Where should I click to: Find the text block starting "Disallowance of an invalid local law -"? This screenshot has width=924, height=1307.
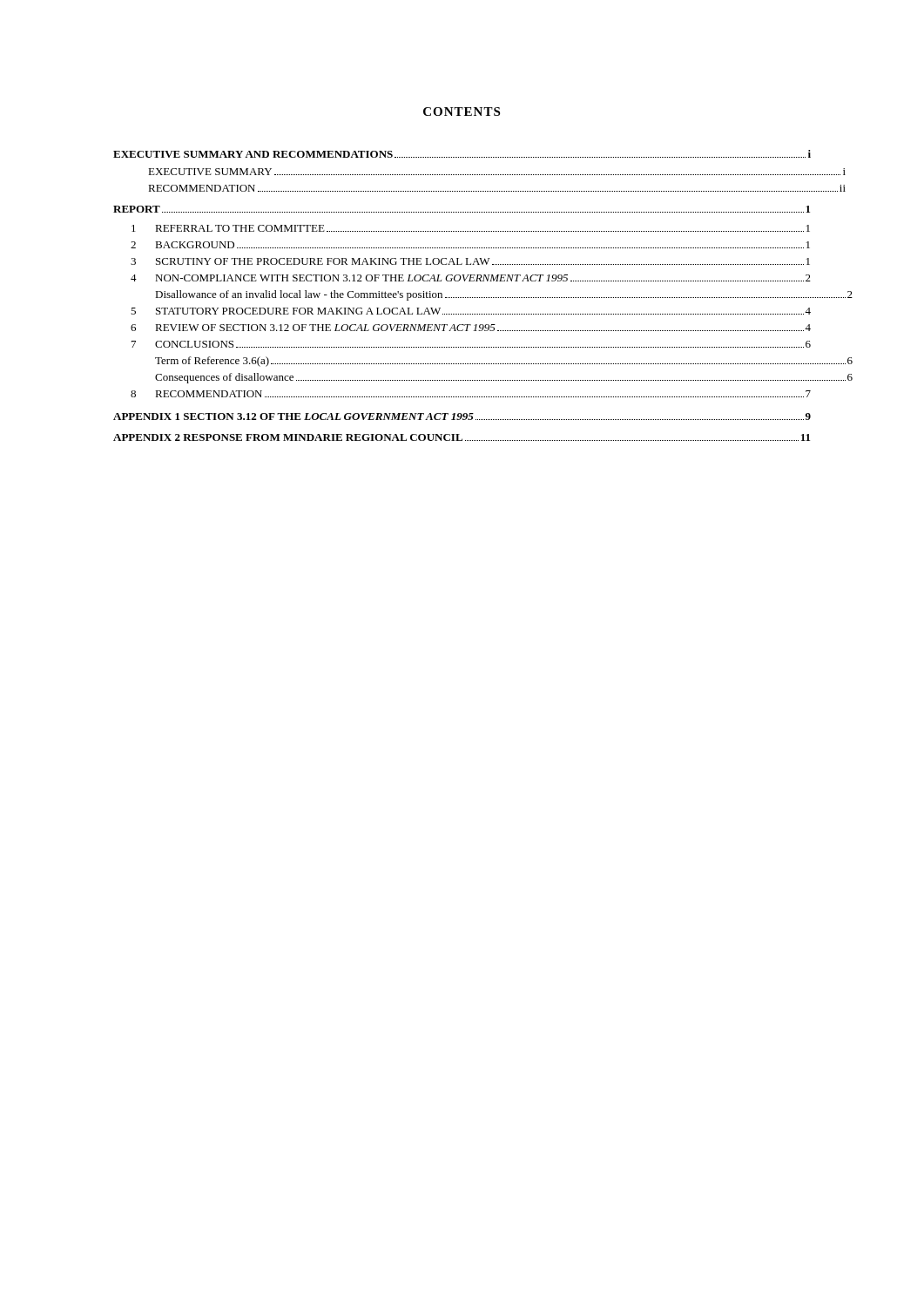point(462,294)
